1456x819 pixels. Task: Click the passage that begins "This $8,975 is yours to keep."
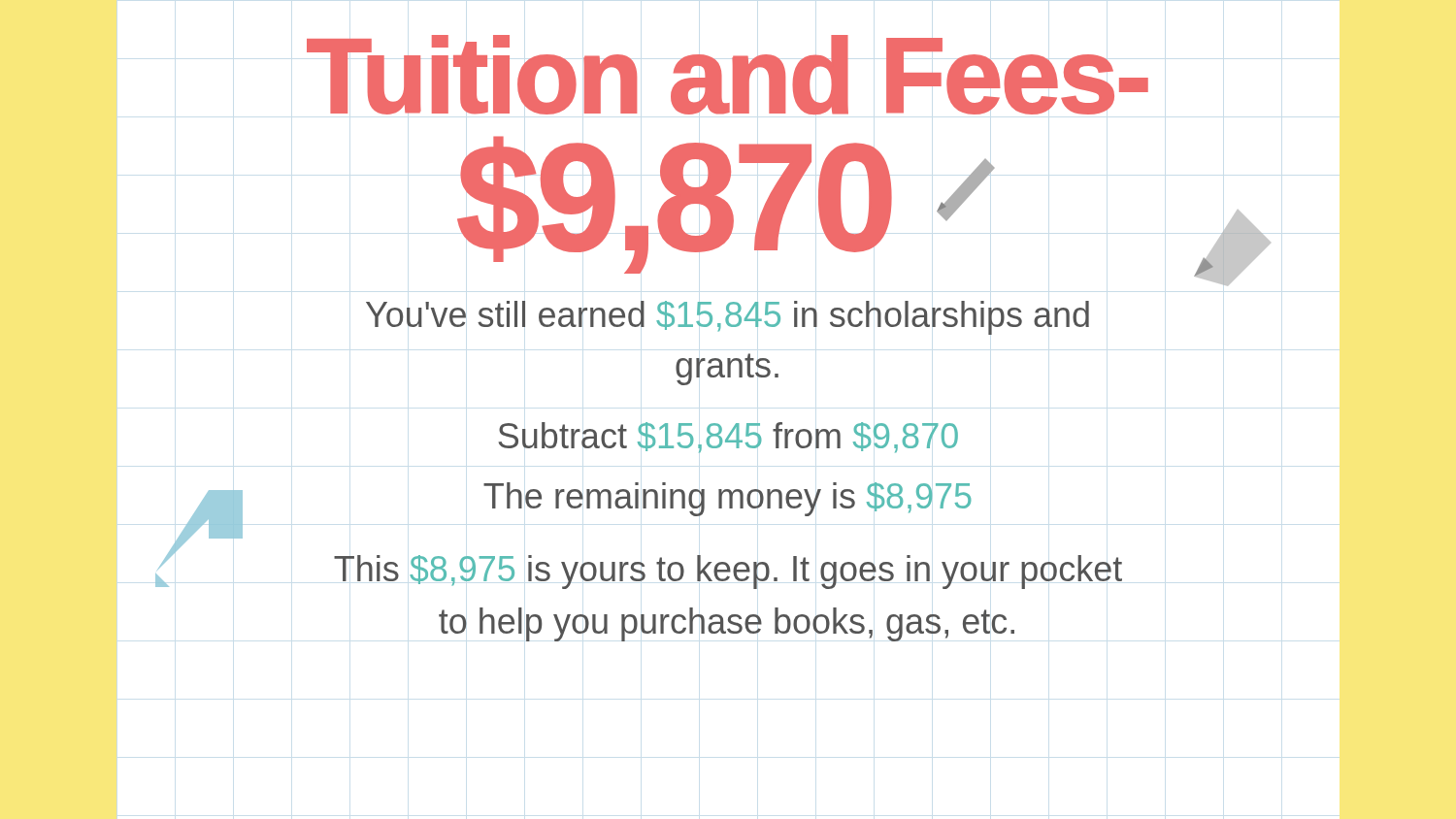728,595
